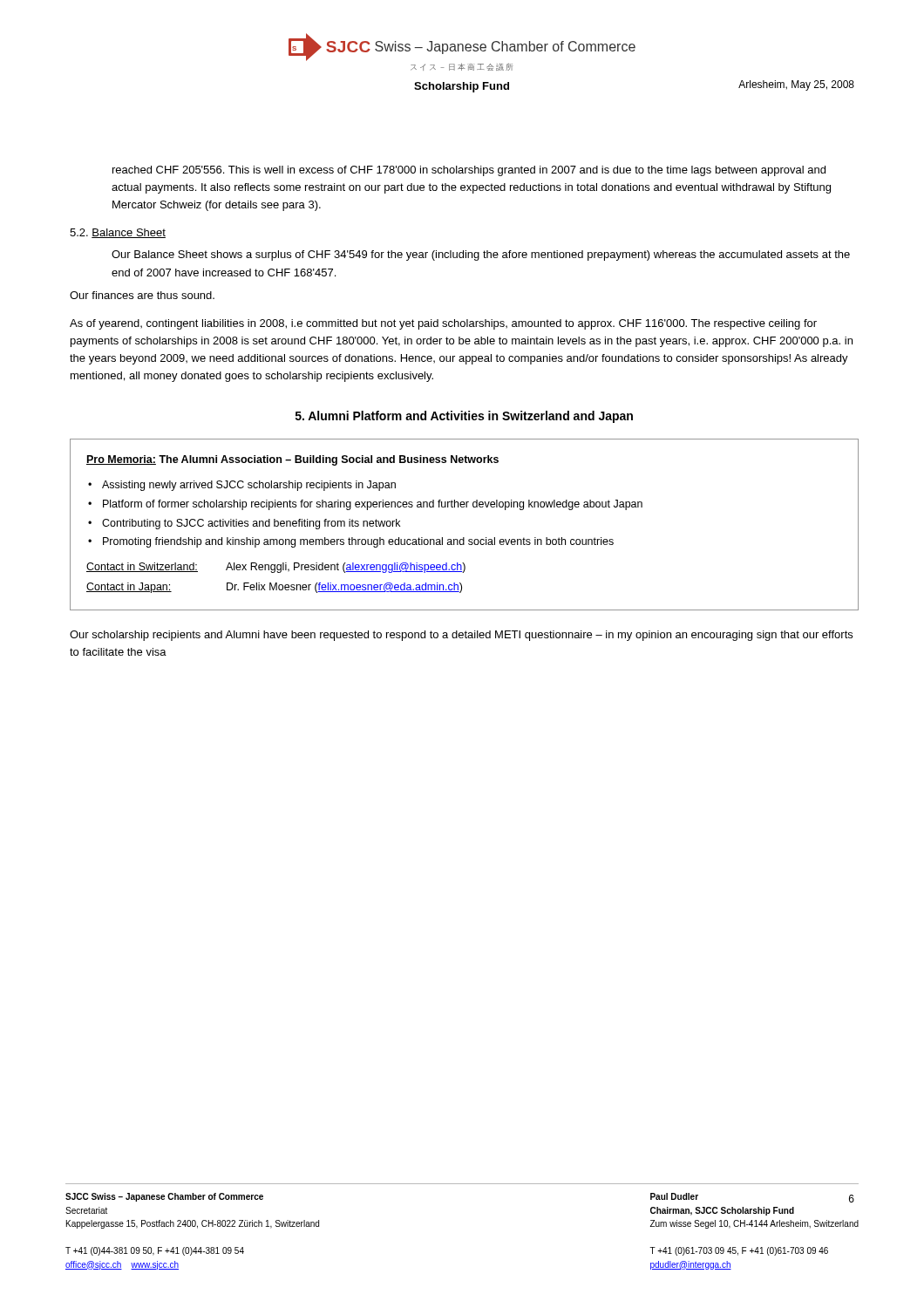924x1308 pixels.
Task: Click on the section header with the text "5. Alumni Platform and Activities in Switzerland and"
Action: coord(464,416)
